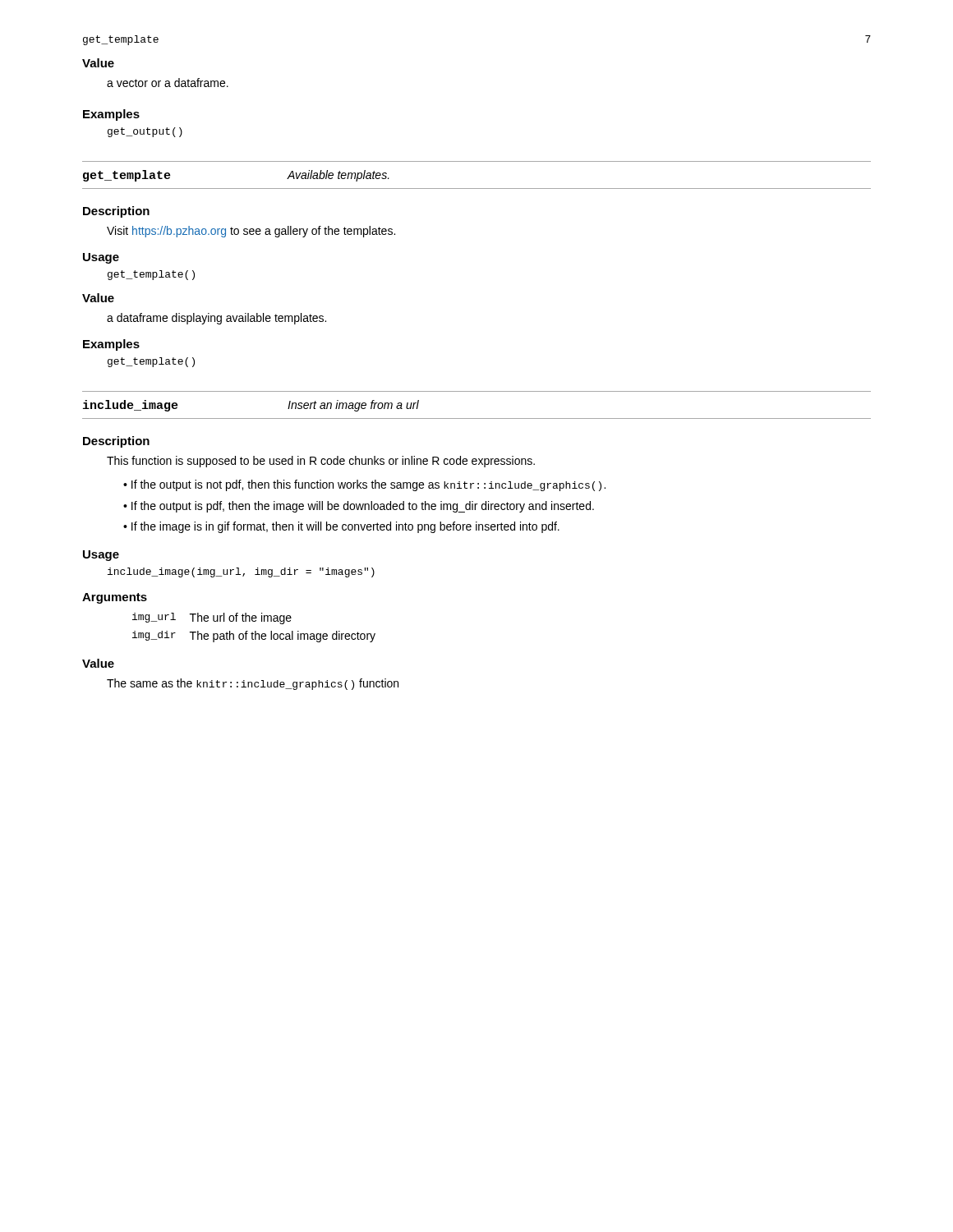Navigate to the passage starting "The same as the knitr::include_graphics()"

click(x=253, y=683)
